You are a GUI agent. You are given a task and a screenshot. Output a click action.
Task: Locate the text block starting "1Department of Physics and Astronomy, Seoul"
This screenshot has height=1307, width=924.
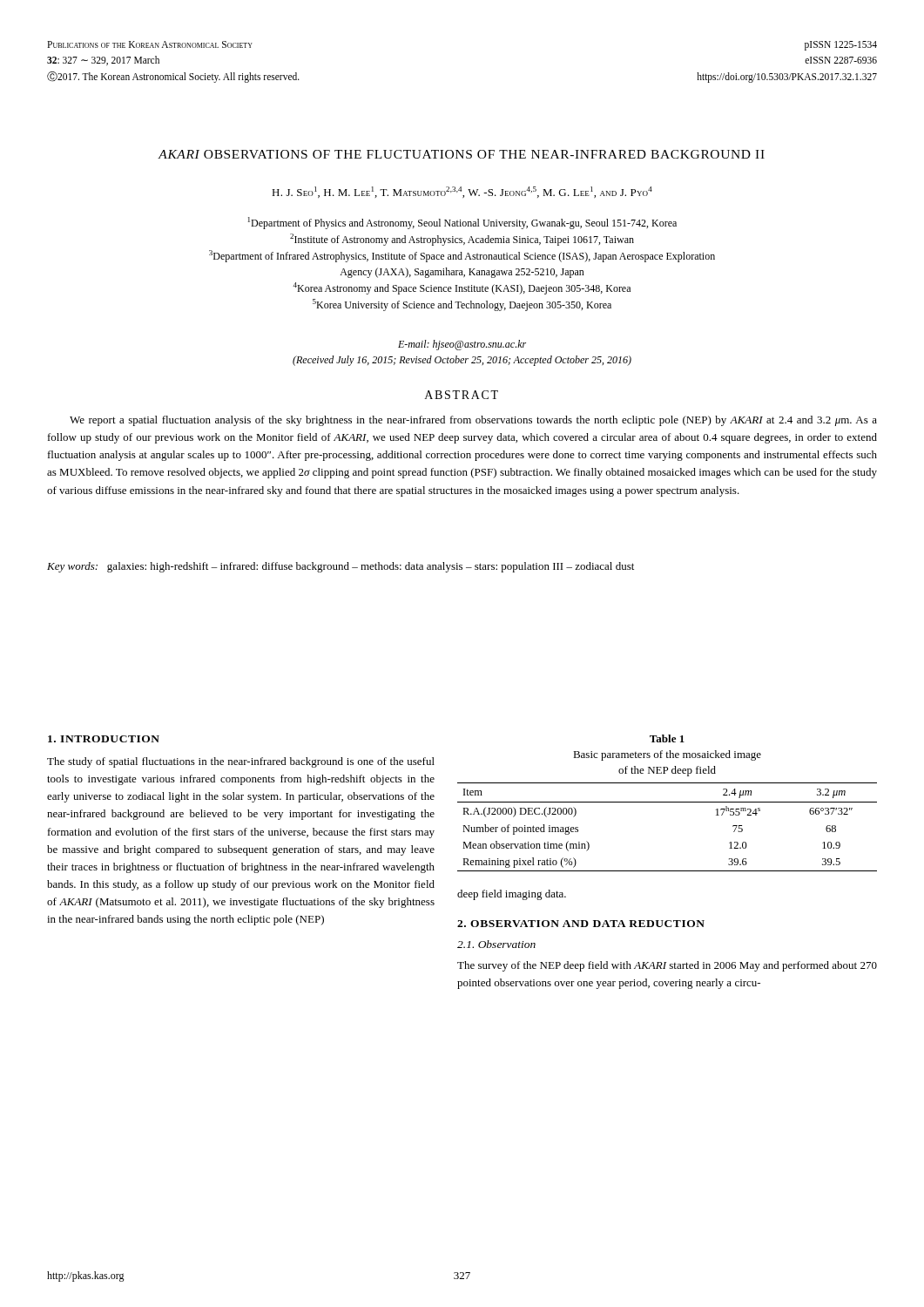coord(462,263)
